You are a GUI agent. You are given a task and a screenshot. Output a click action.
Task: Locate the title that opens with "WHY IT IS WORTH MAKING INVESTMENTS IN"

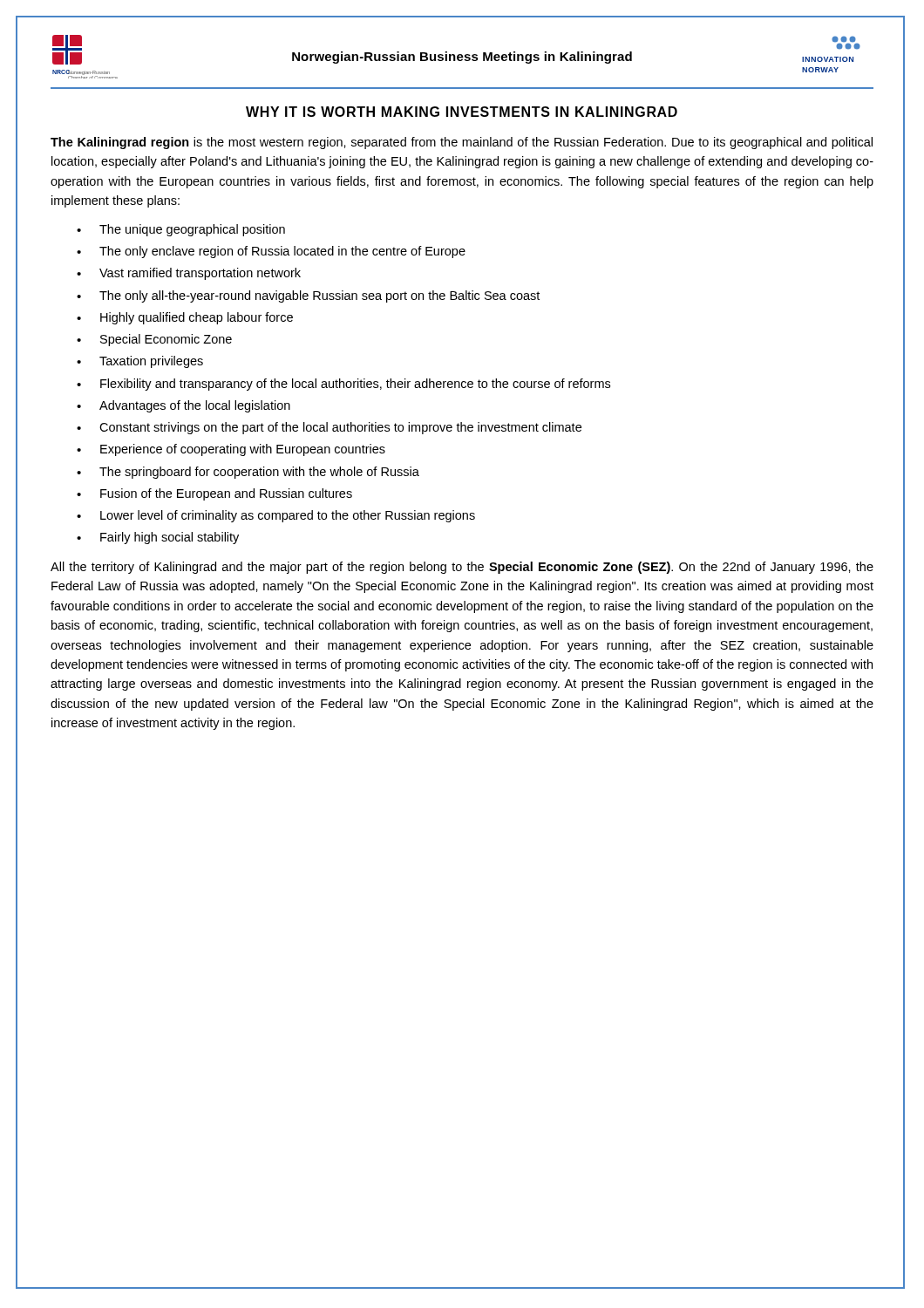462,112
